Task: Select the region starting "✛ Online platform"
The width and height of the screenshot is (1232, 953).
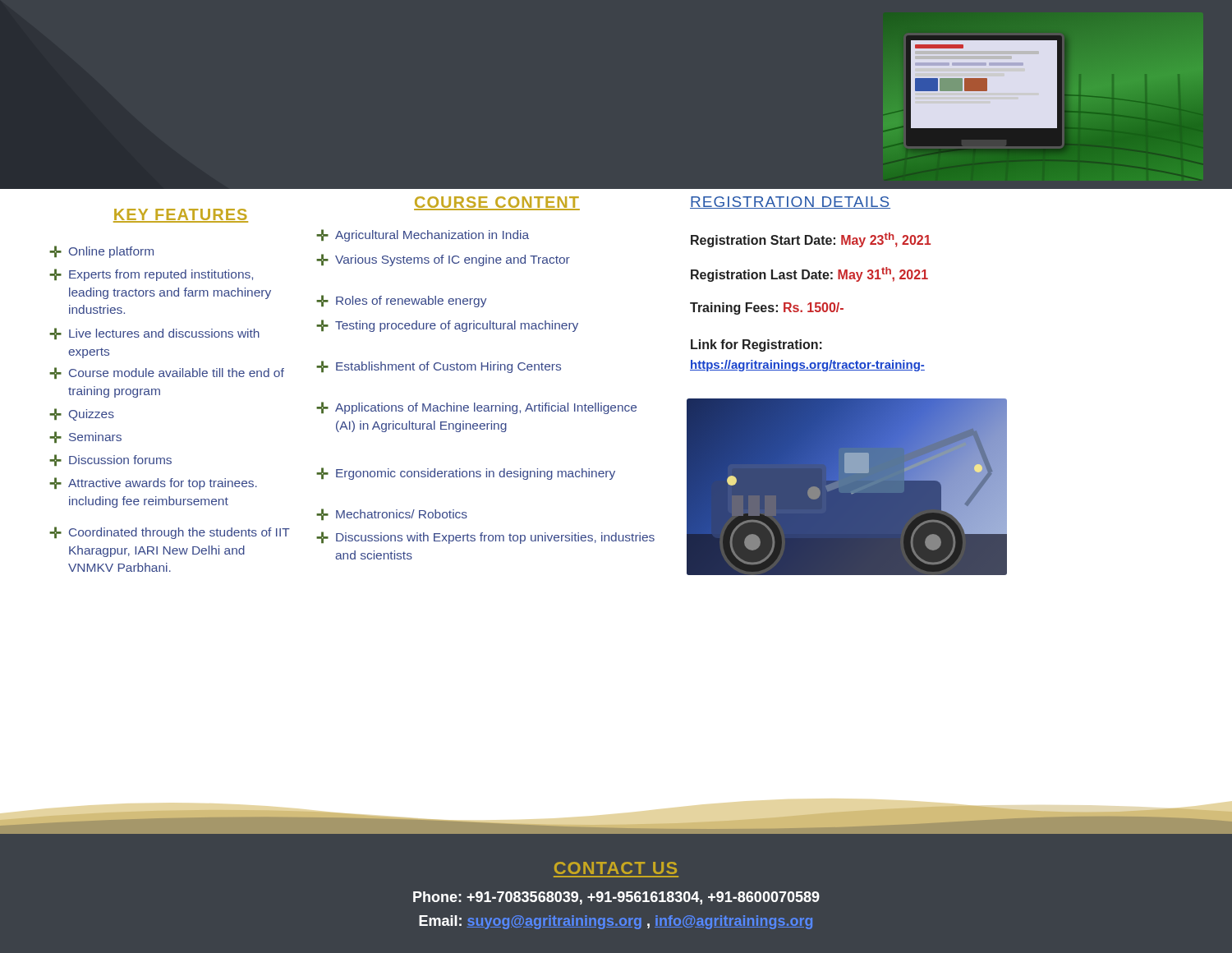Action: click(x=102, y=253)
